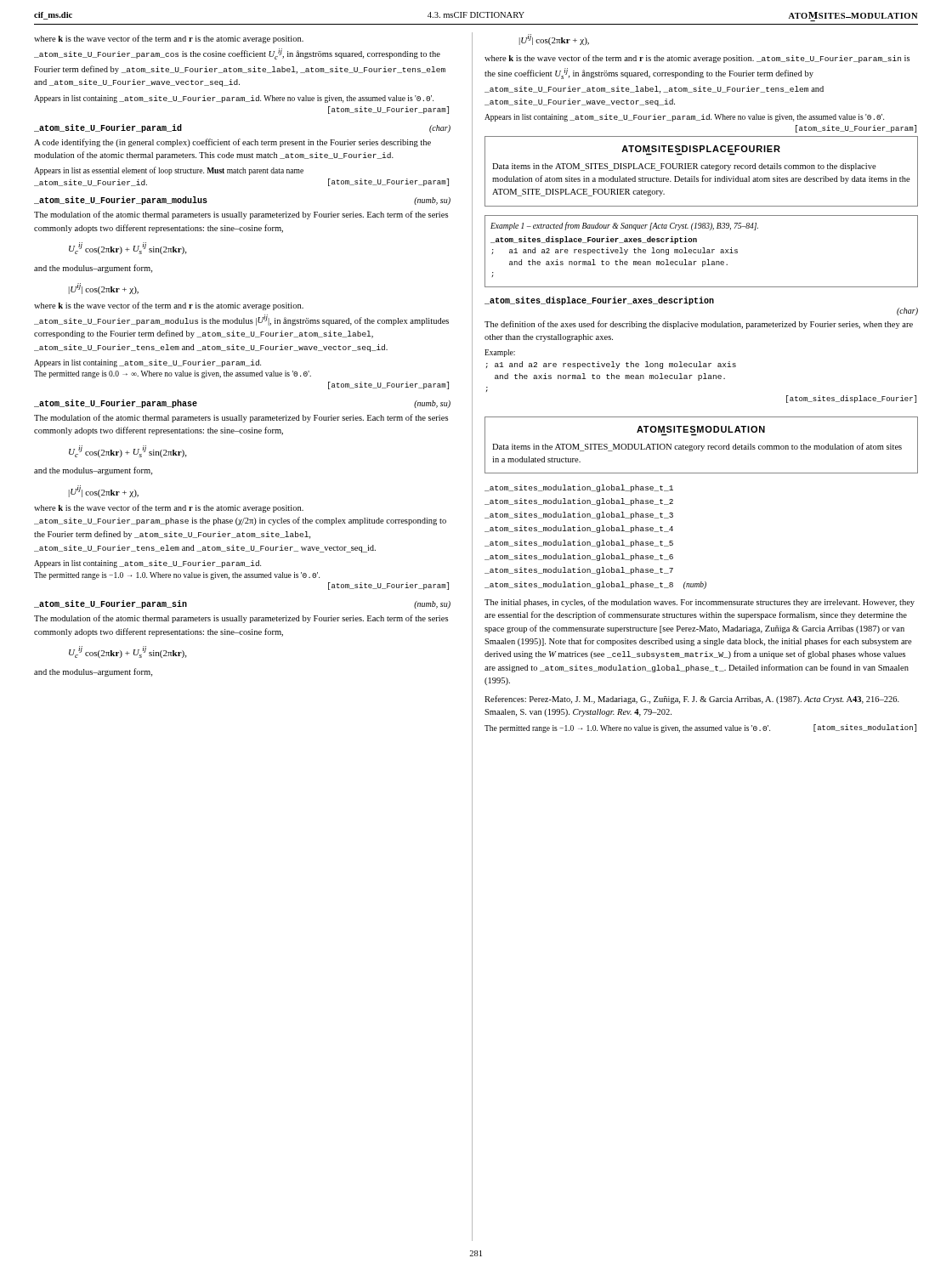The image size is (952, 1275).
Task: Locate the block starting "_atom_site_U_Fourier_param_phase (numb, su)"
Action: coord(242,404)
